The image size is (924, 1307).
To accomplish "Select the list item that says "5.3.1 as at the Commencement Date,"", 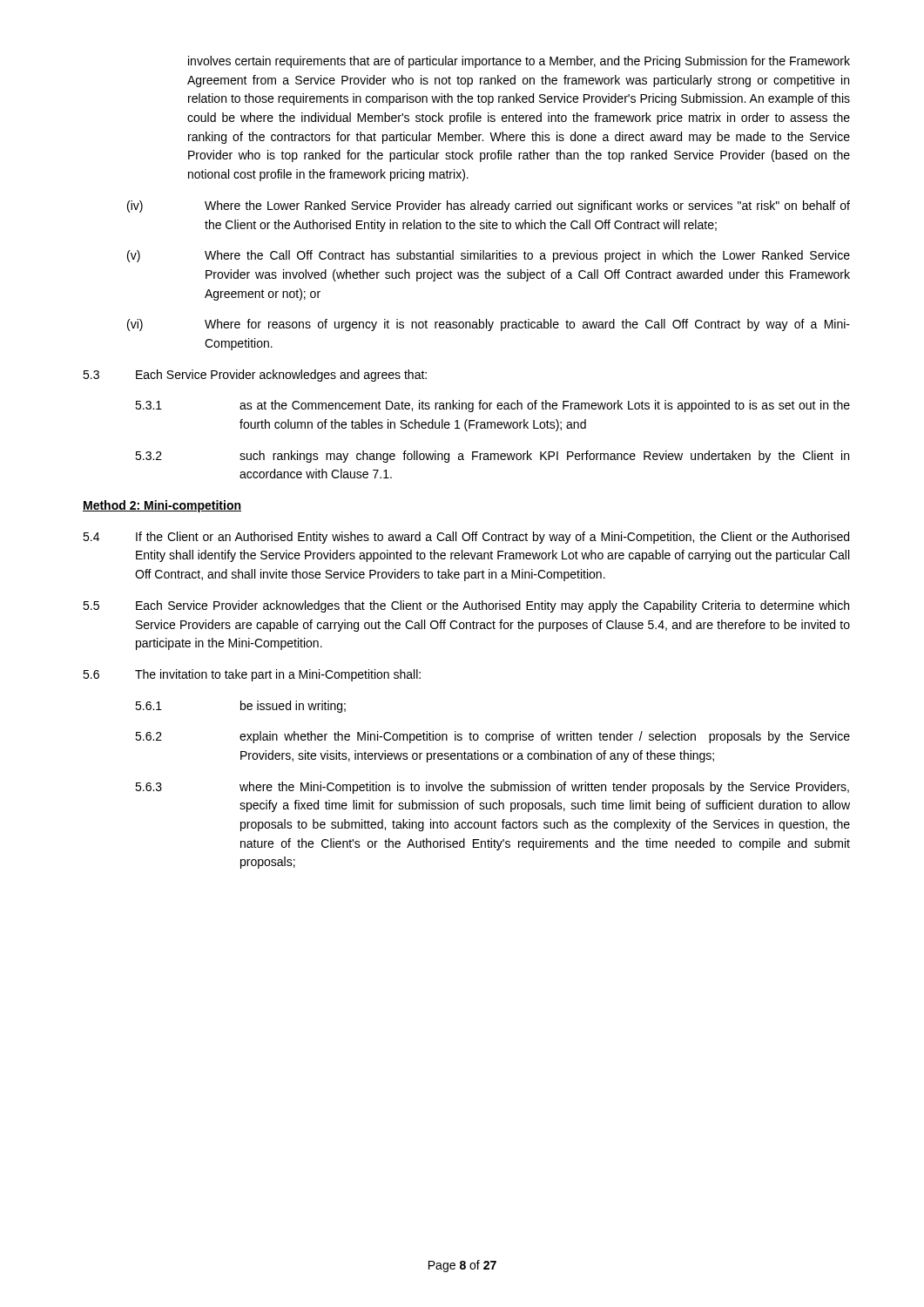I will [466, 416].
